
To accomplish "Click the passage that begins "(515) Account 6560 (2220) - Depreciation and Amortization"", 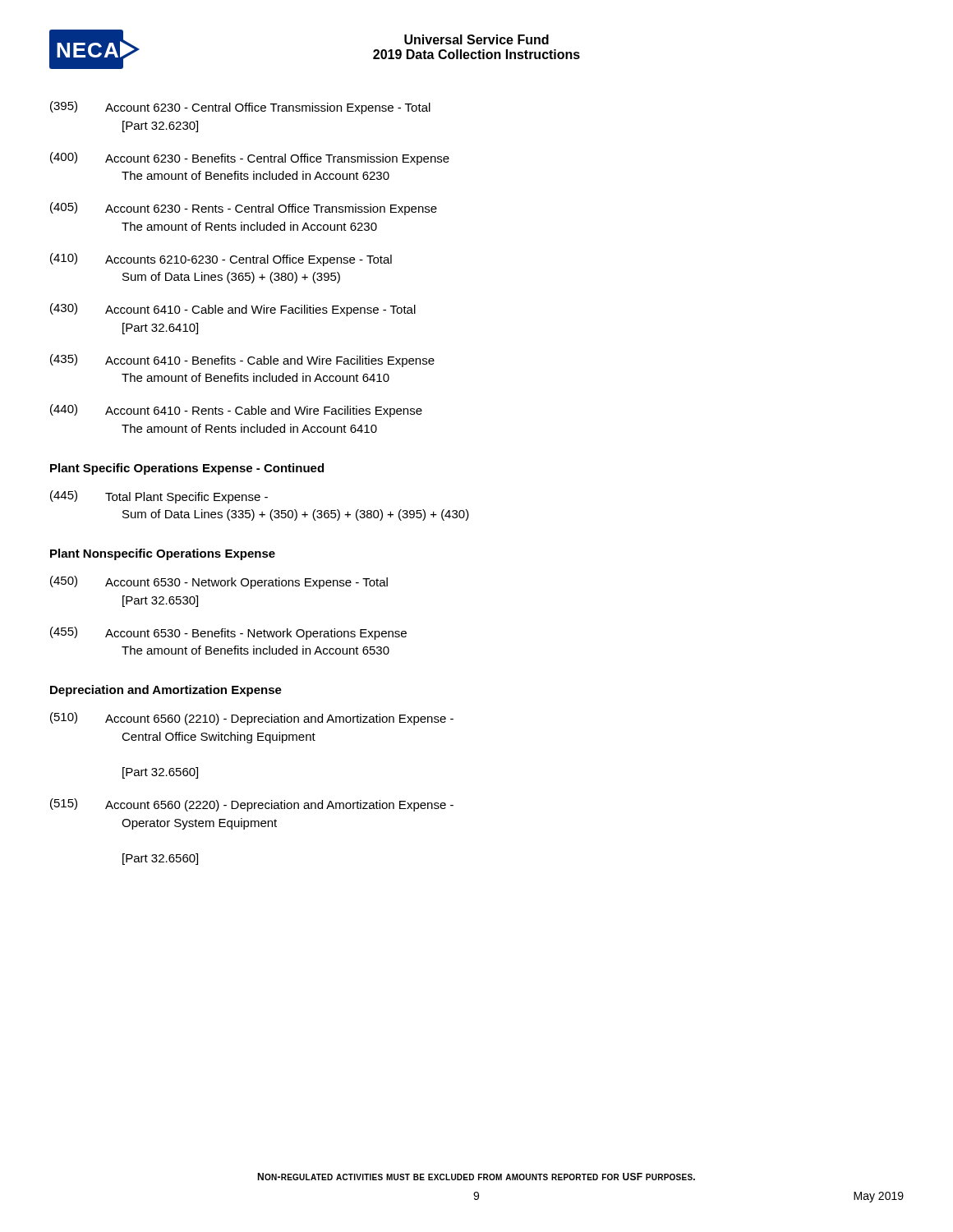I will tap(252, 805).
